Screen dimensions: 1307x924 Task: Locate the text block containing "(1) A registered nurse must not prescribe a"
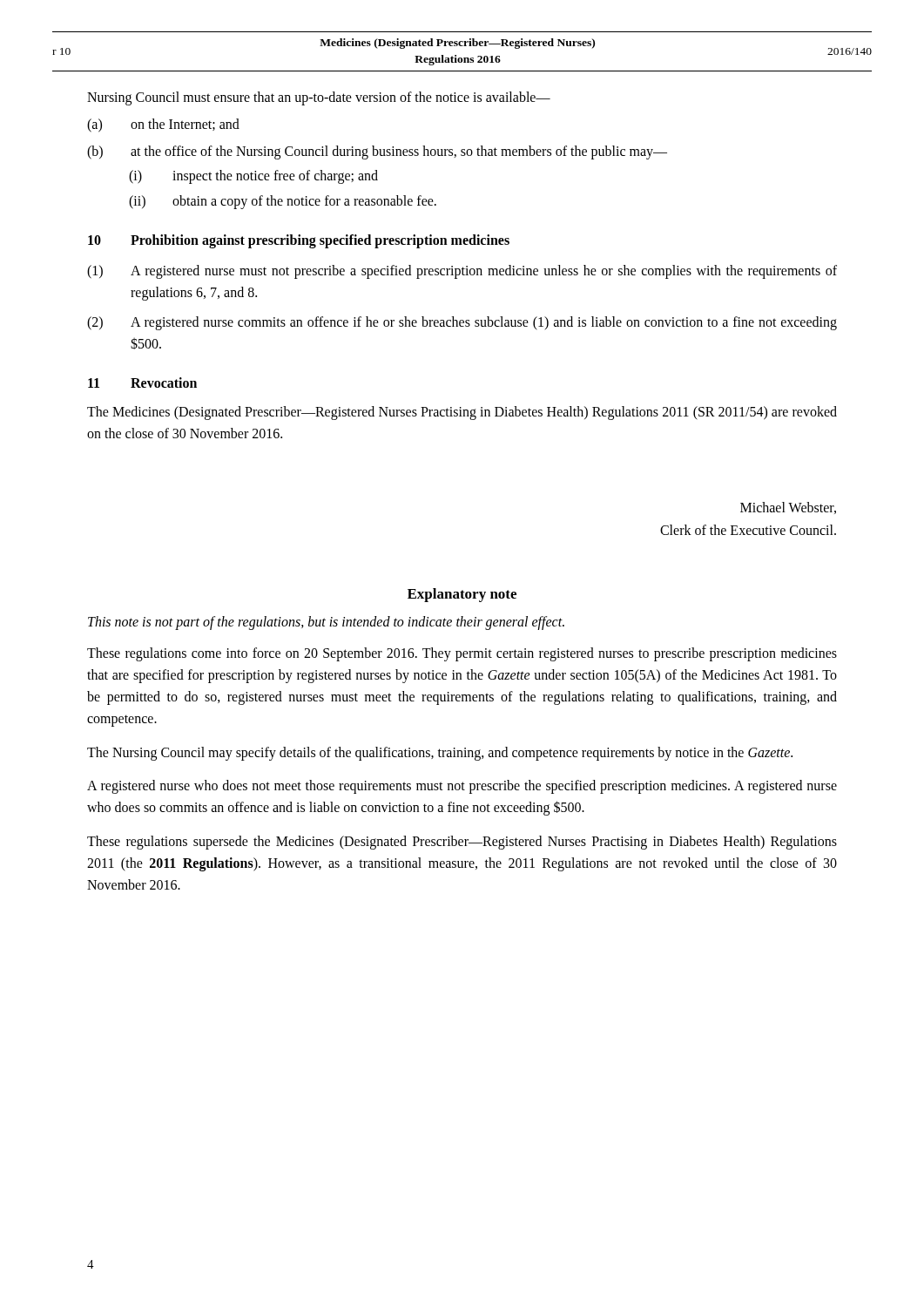pyautogui.click(x=462, y=282)
